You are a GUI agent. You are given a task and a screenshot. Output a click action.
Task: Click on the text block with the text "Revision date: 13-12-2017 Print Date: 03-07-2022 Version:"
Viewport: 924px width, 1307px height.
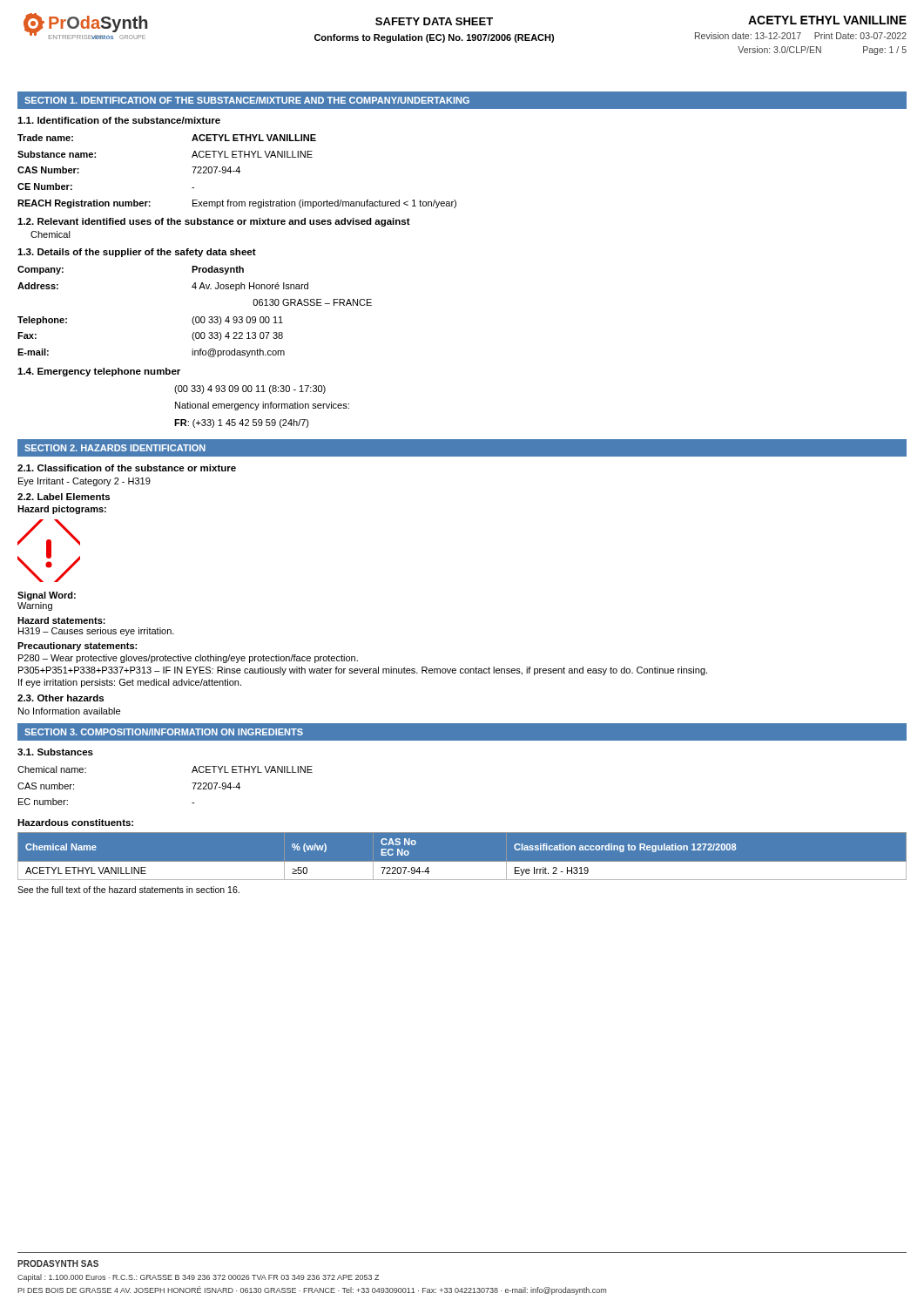pos(800,43)
